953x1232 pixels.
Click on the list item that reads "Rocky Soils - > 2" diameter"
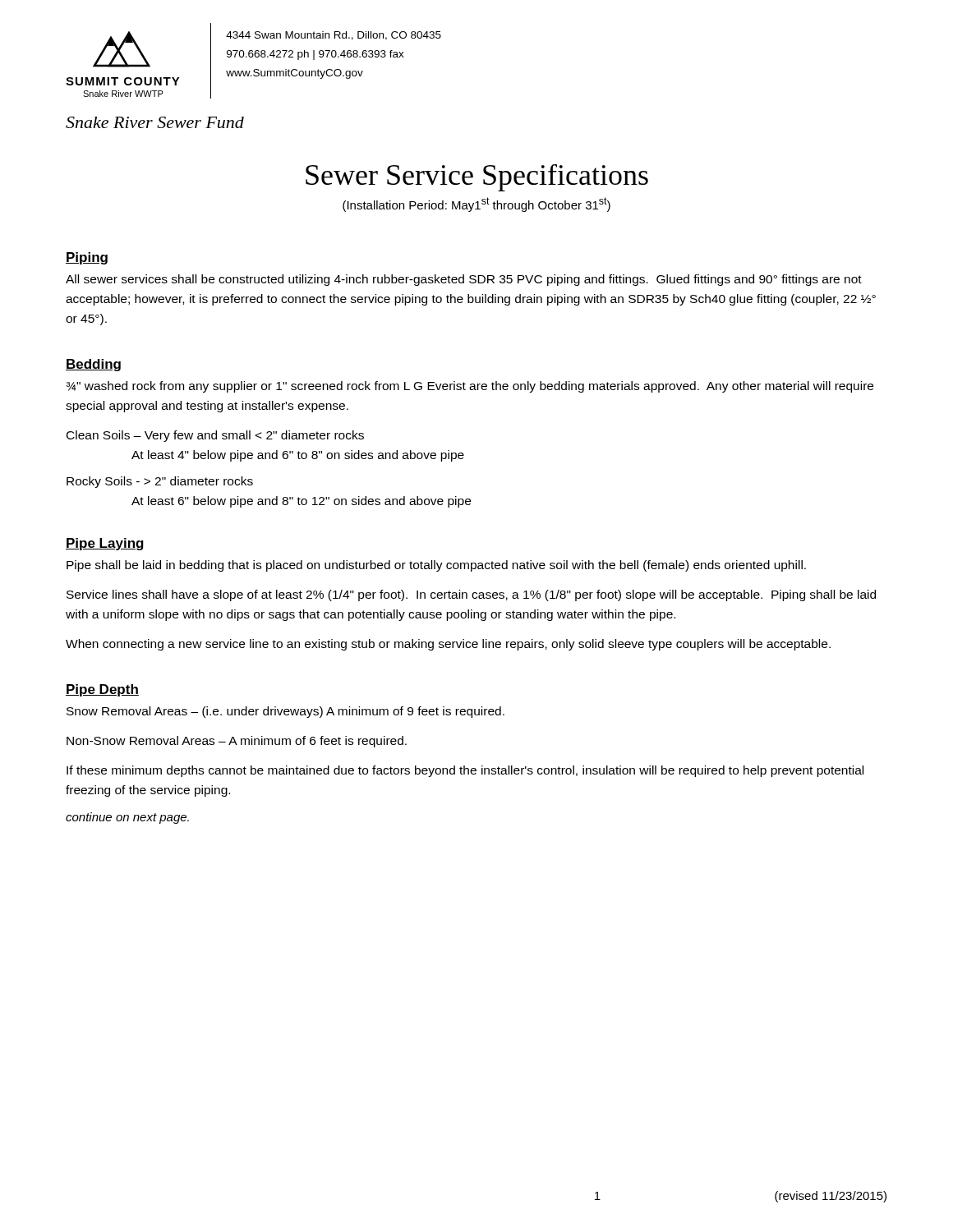[x=476, y=491]
